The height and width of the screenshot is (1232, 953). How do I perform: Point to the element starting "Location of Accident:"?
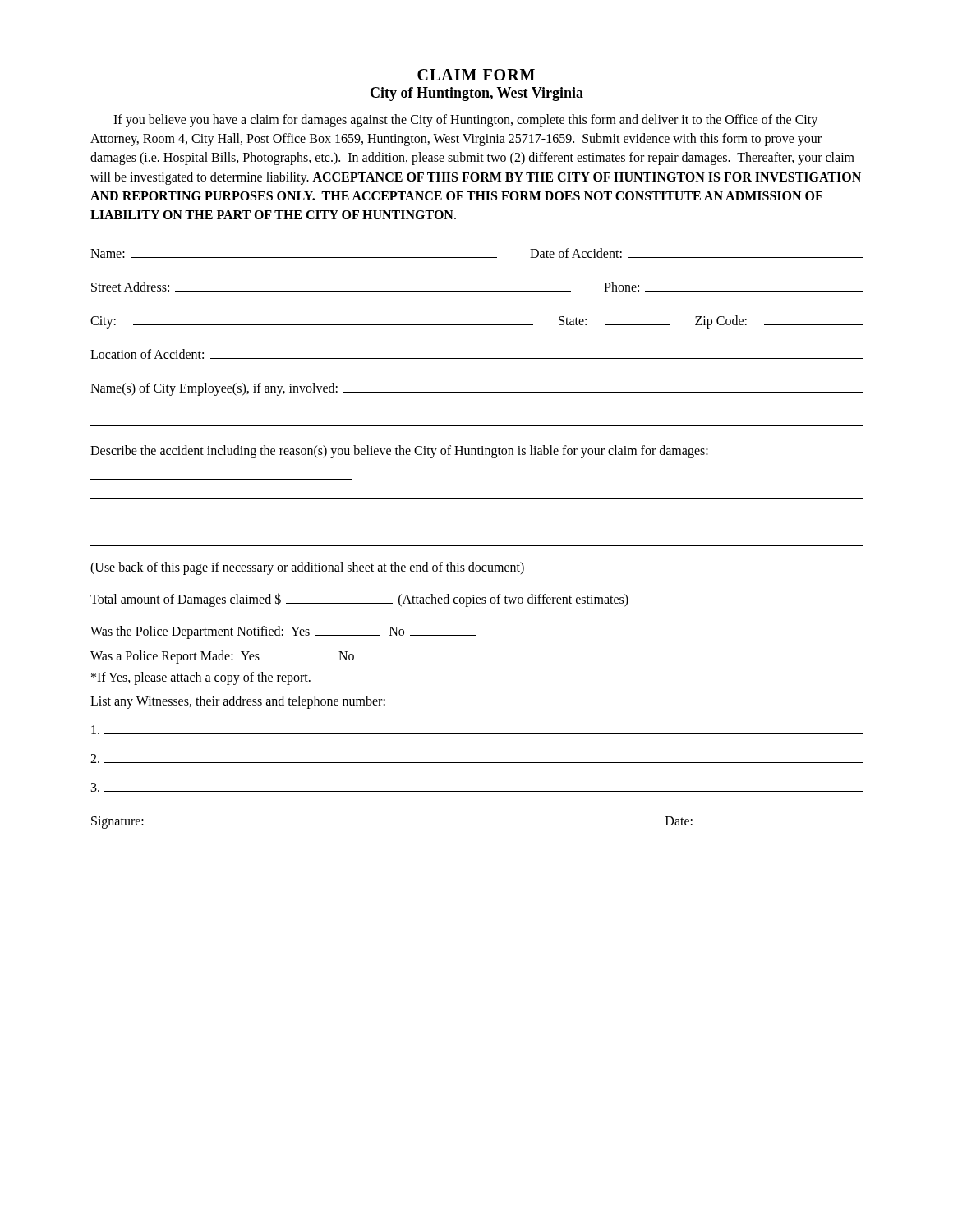476,353
